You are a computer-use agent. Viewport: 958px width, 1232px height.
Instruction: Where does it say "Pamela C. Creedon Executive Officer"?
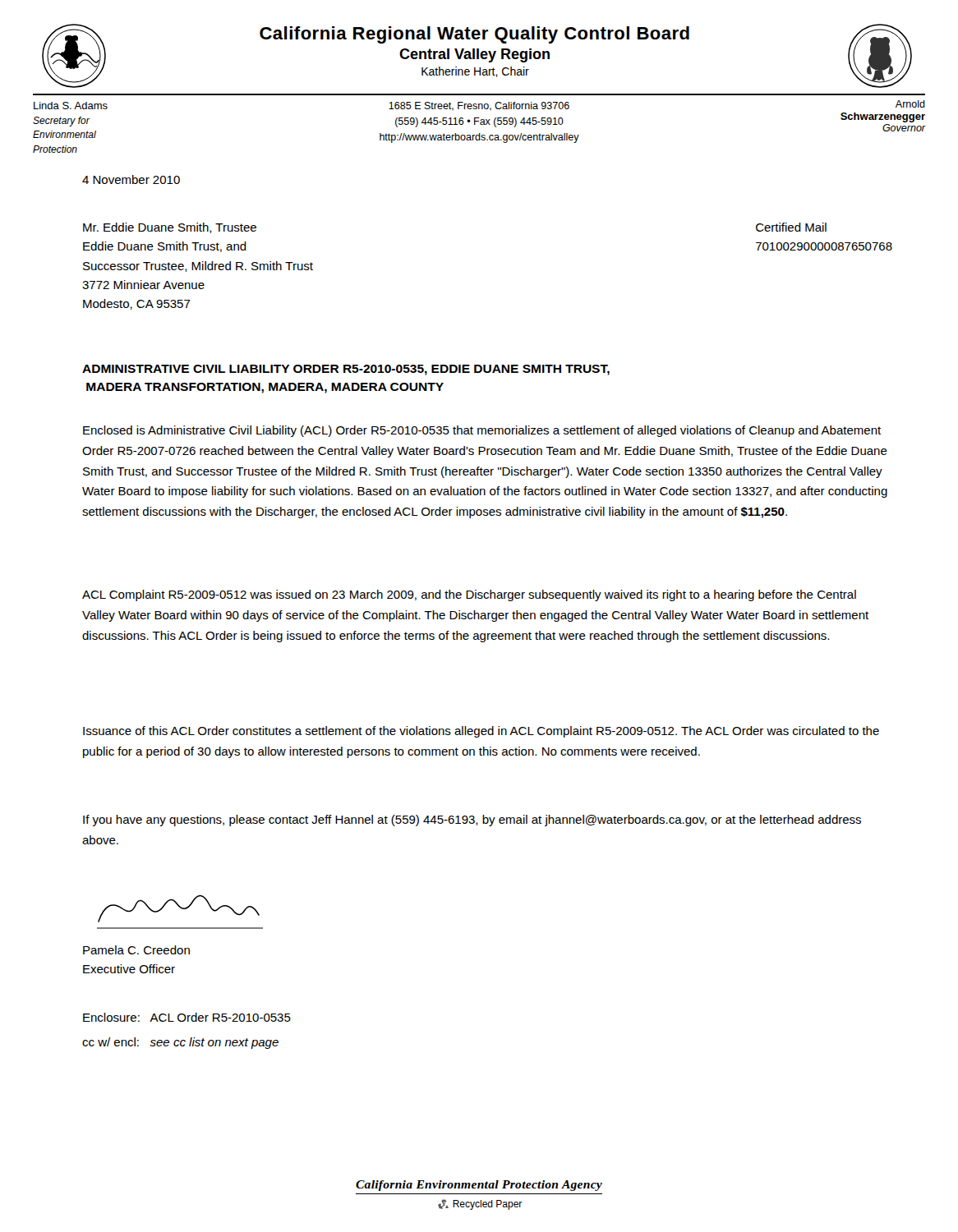click(136, 959)
